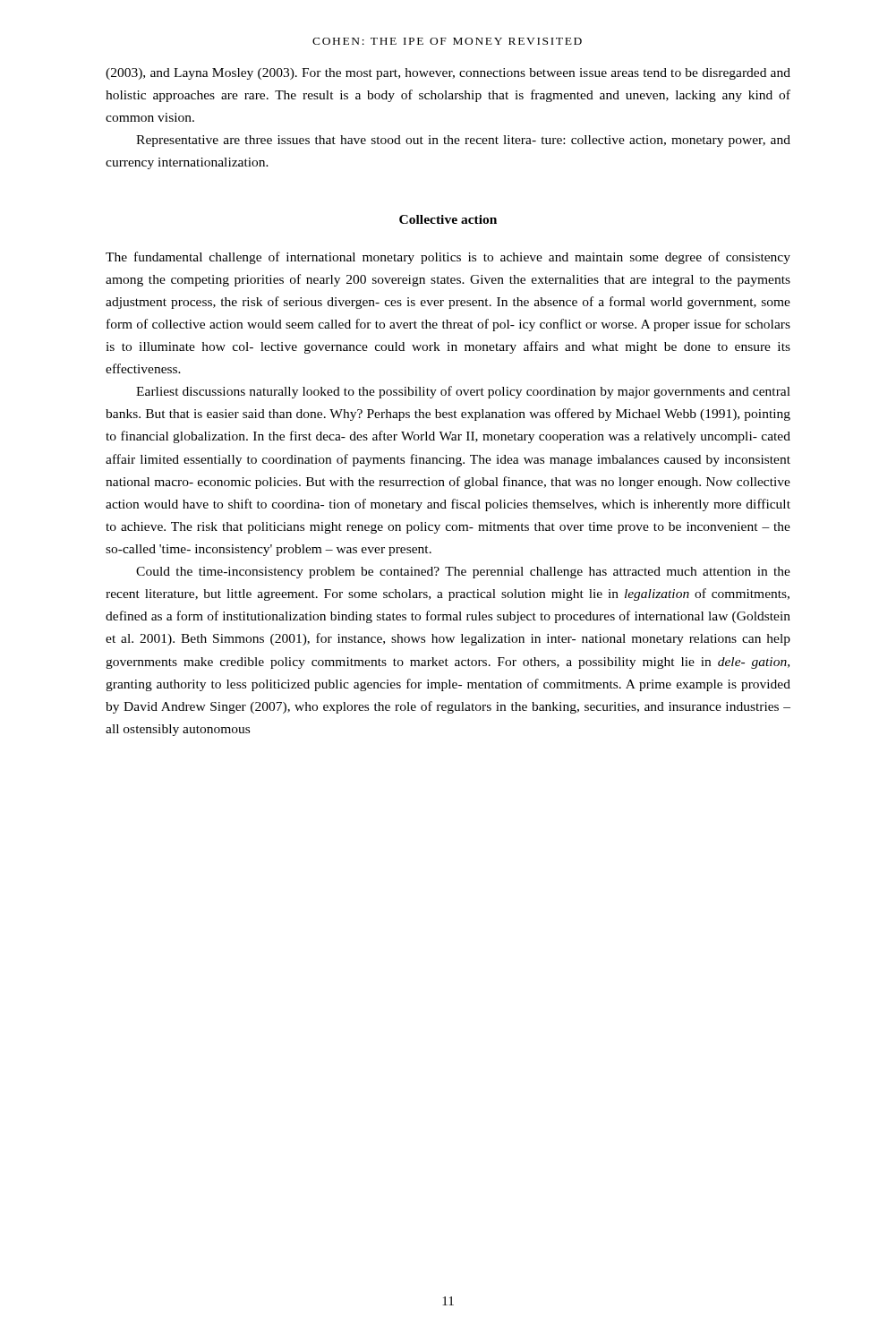This screenshot has width=896, height=1343.
Task: Click the passage that begins "(2003), and Layna"
Action: point(448,74)
